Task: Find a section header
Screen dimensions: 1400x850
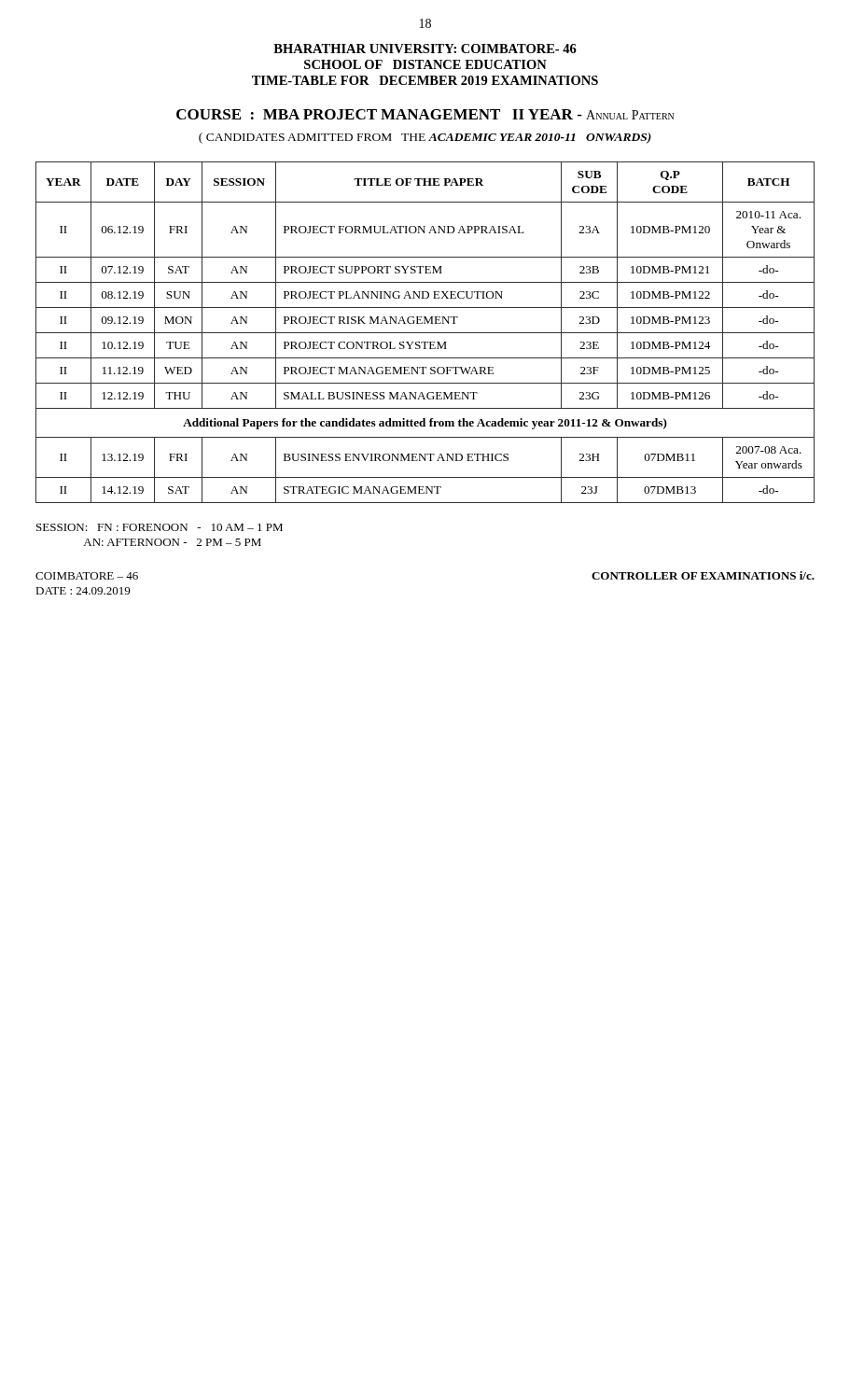Action: click(x=425, y=114)
